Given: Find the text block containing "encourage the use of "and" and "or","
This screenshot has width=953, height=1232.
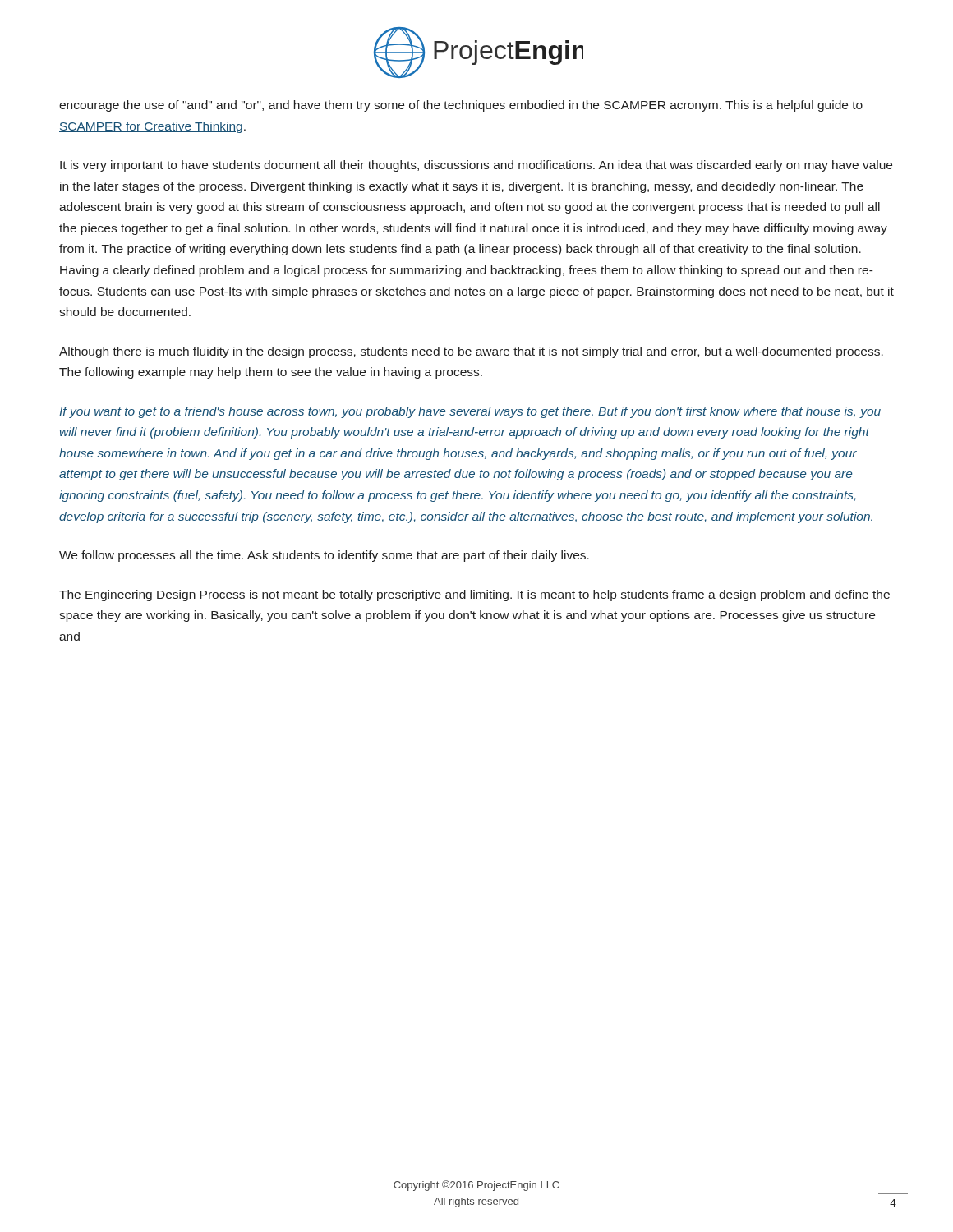Looking at the screenshot, I should (x=461, y=115).
